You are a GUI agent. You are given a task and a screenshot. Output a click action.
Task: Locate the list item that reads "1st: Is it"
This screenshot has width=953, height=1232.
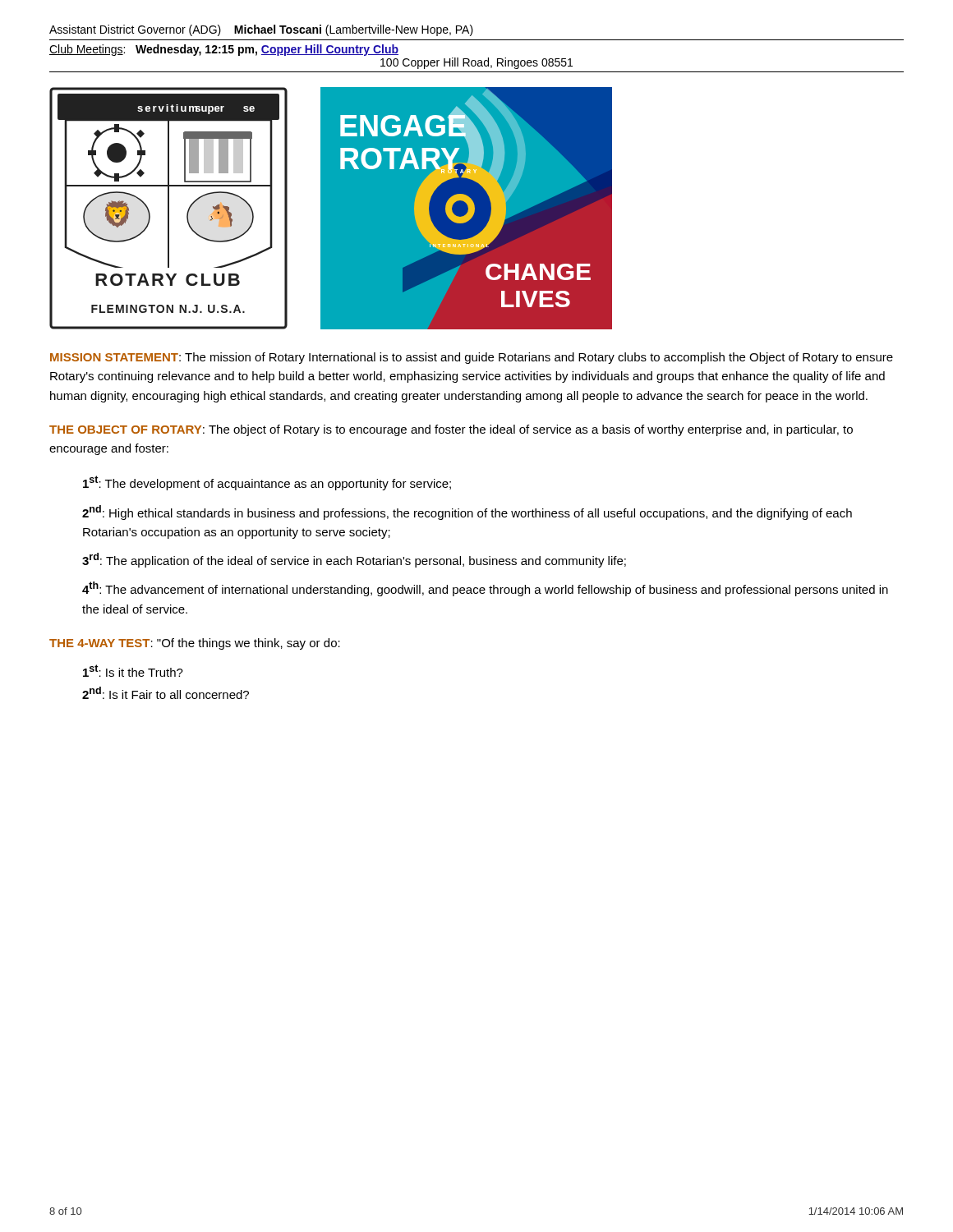pyautogui.click(x=133, y=671)
